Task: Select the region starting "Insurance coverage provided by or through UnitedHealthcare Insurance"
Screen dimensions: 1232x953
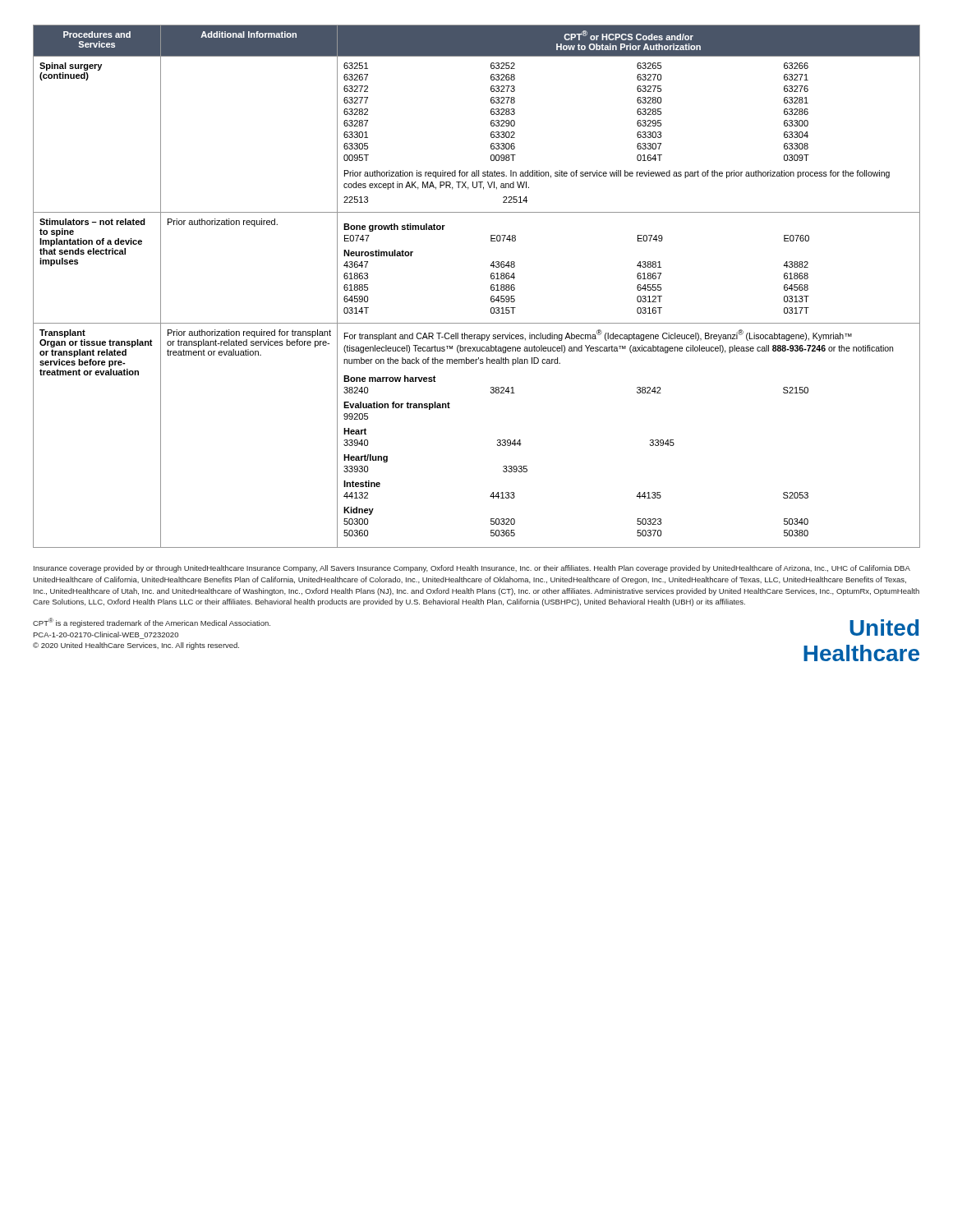Action: pyautogui.click(x=476, y=585)
